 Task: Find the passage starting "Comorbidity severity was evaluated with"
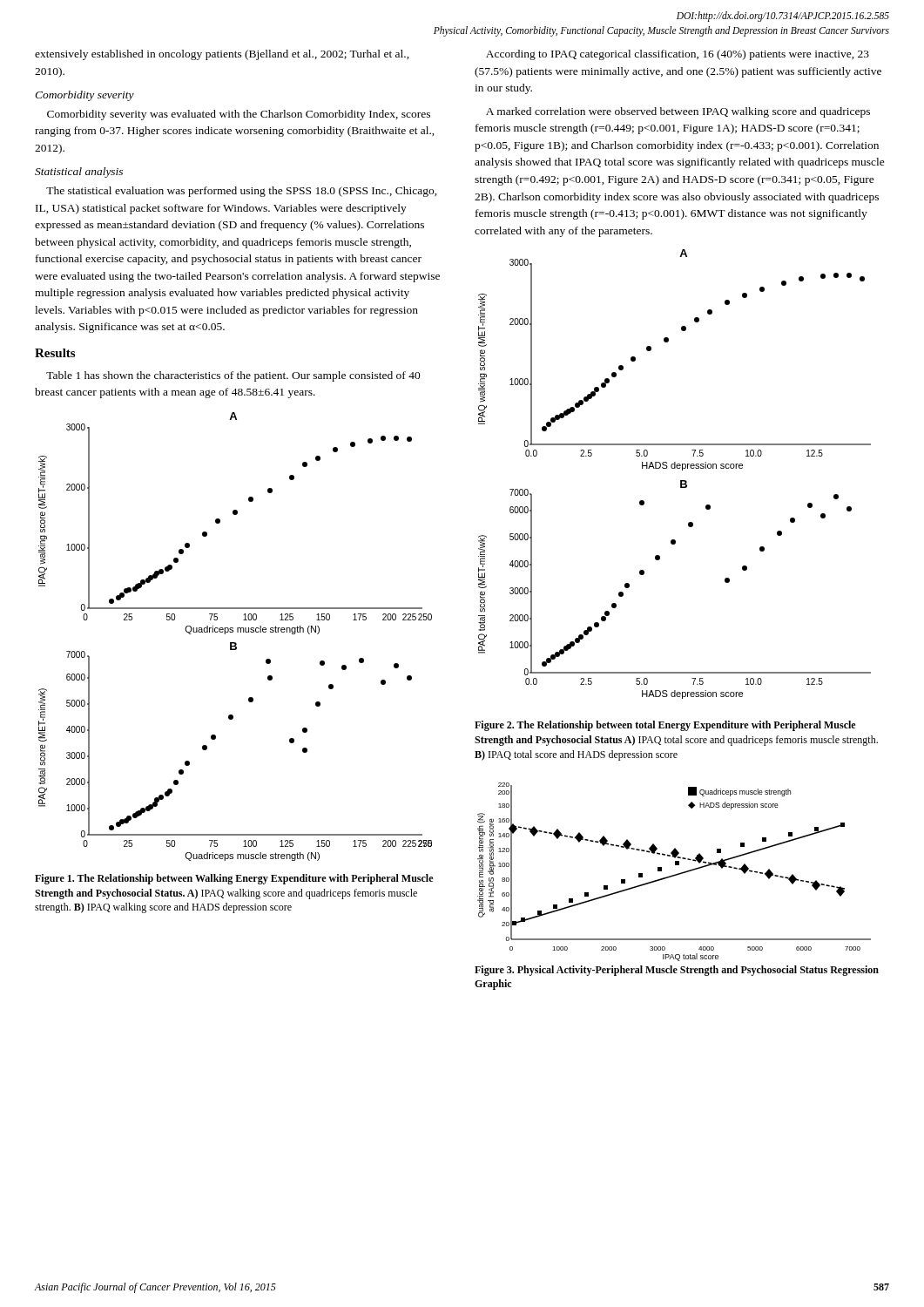coord(235,131)
